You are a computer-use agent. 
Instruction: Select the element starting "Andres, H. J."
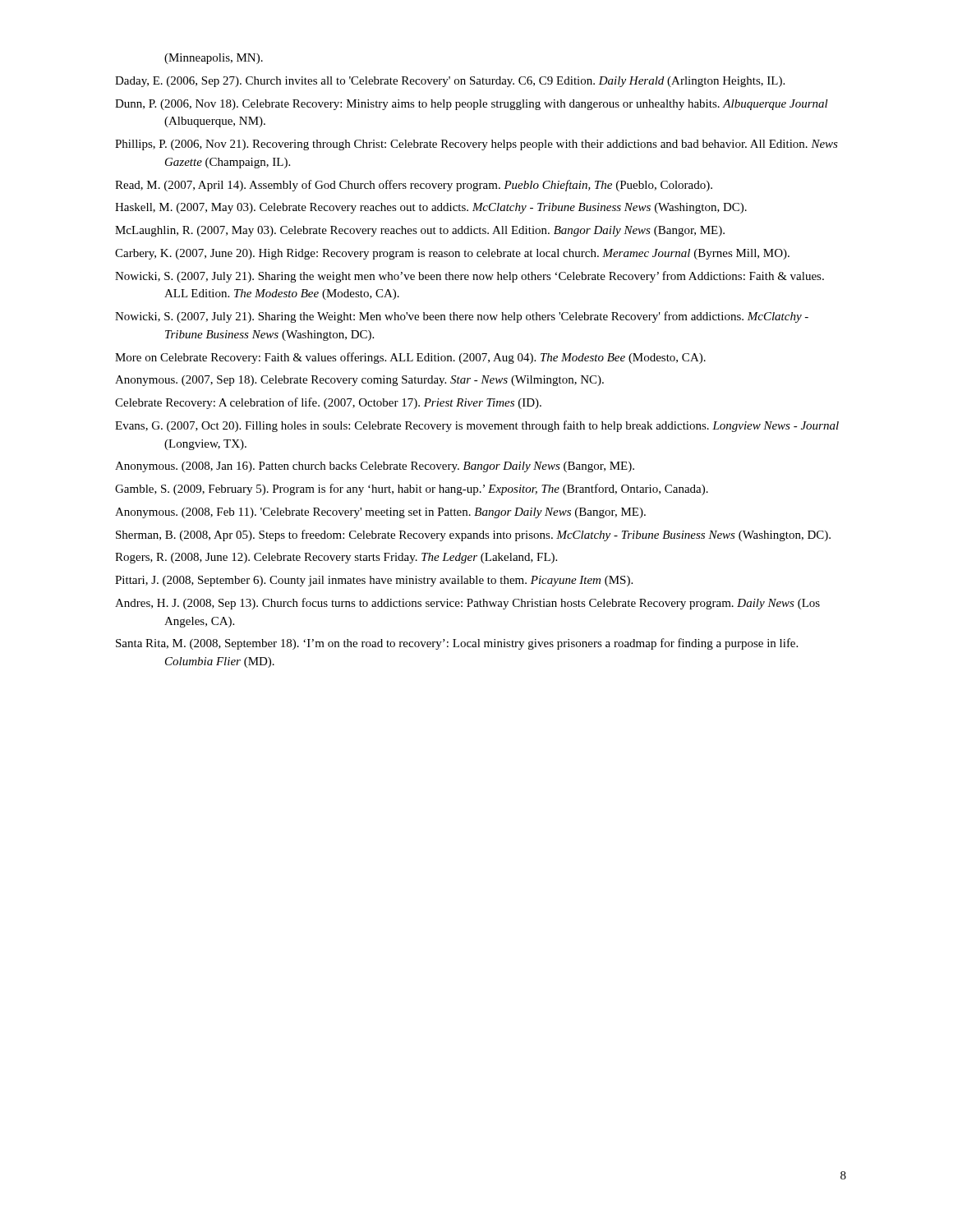(x=468, y=612)
